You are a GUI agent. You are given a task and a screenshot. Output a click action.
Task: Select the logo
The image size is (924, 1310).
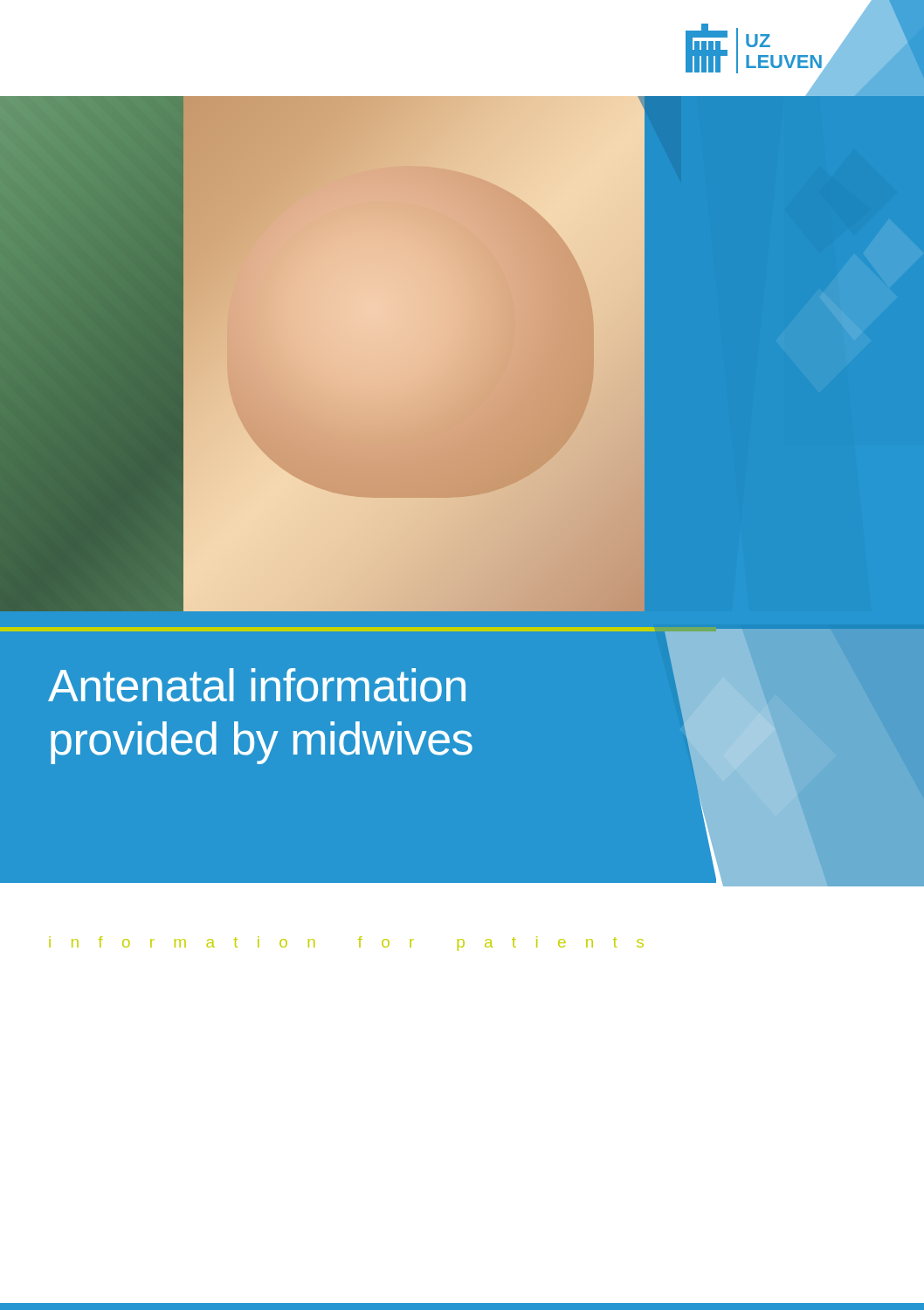pyautogui.click(x=780, y=50)
